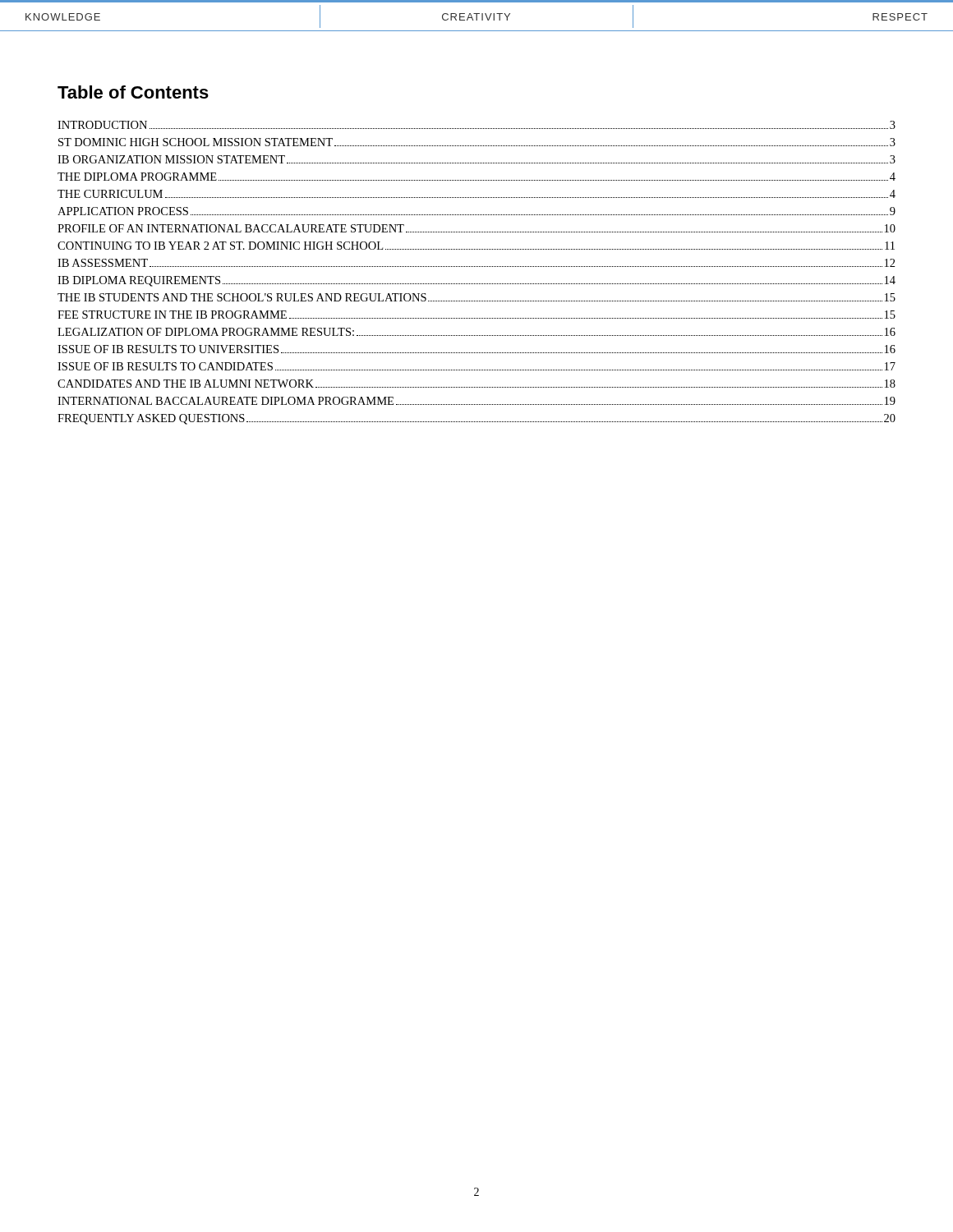This screenshot has height=1232, width=953.
Task: Click on the region starting "FEE STRUCTURE IN THE"
Action: [476, 315]
